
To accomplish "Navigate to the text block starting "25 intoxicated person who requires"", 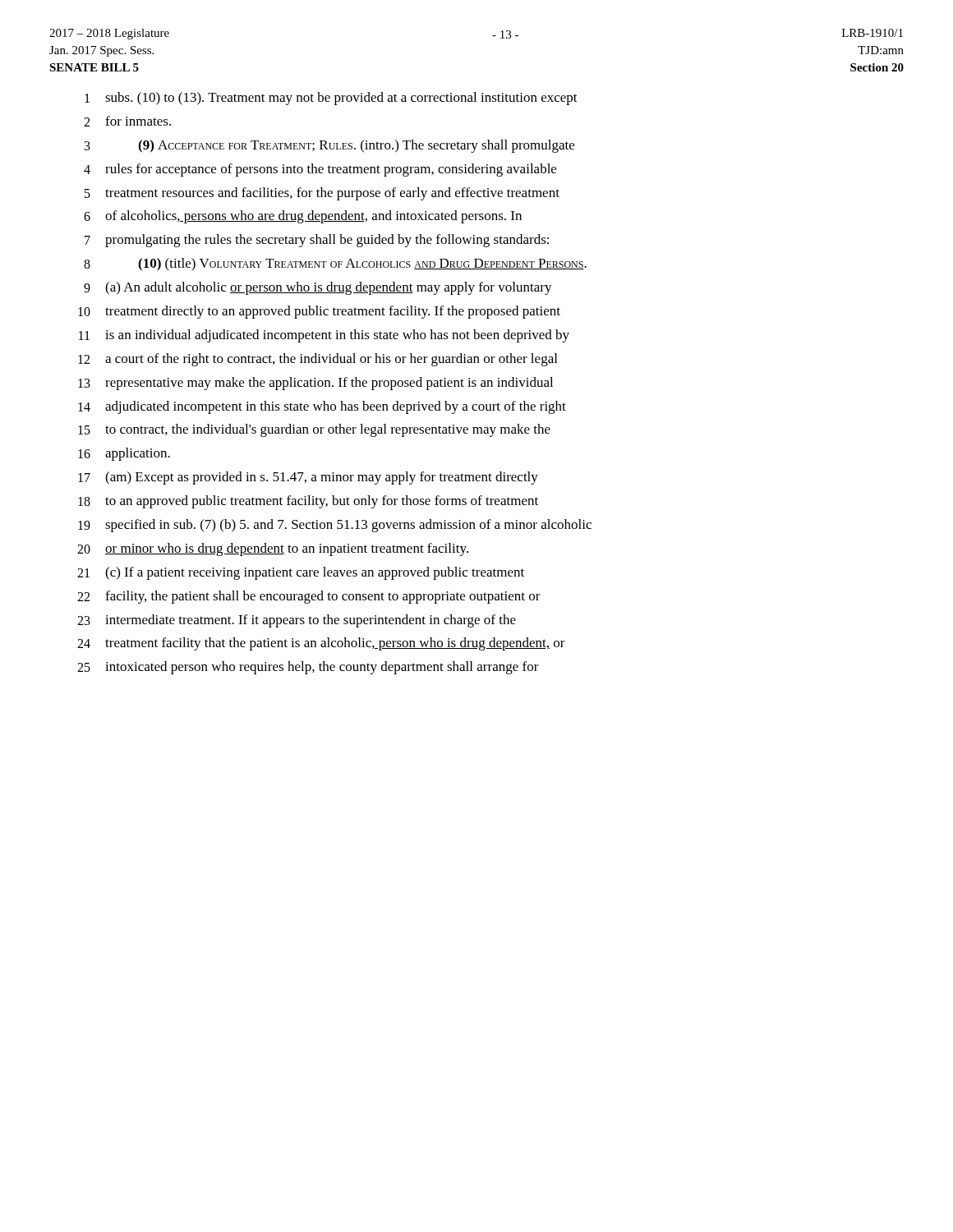I will coord(476,668).
